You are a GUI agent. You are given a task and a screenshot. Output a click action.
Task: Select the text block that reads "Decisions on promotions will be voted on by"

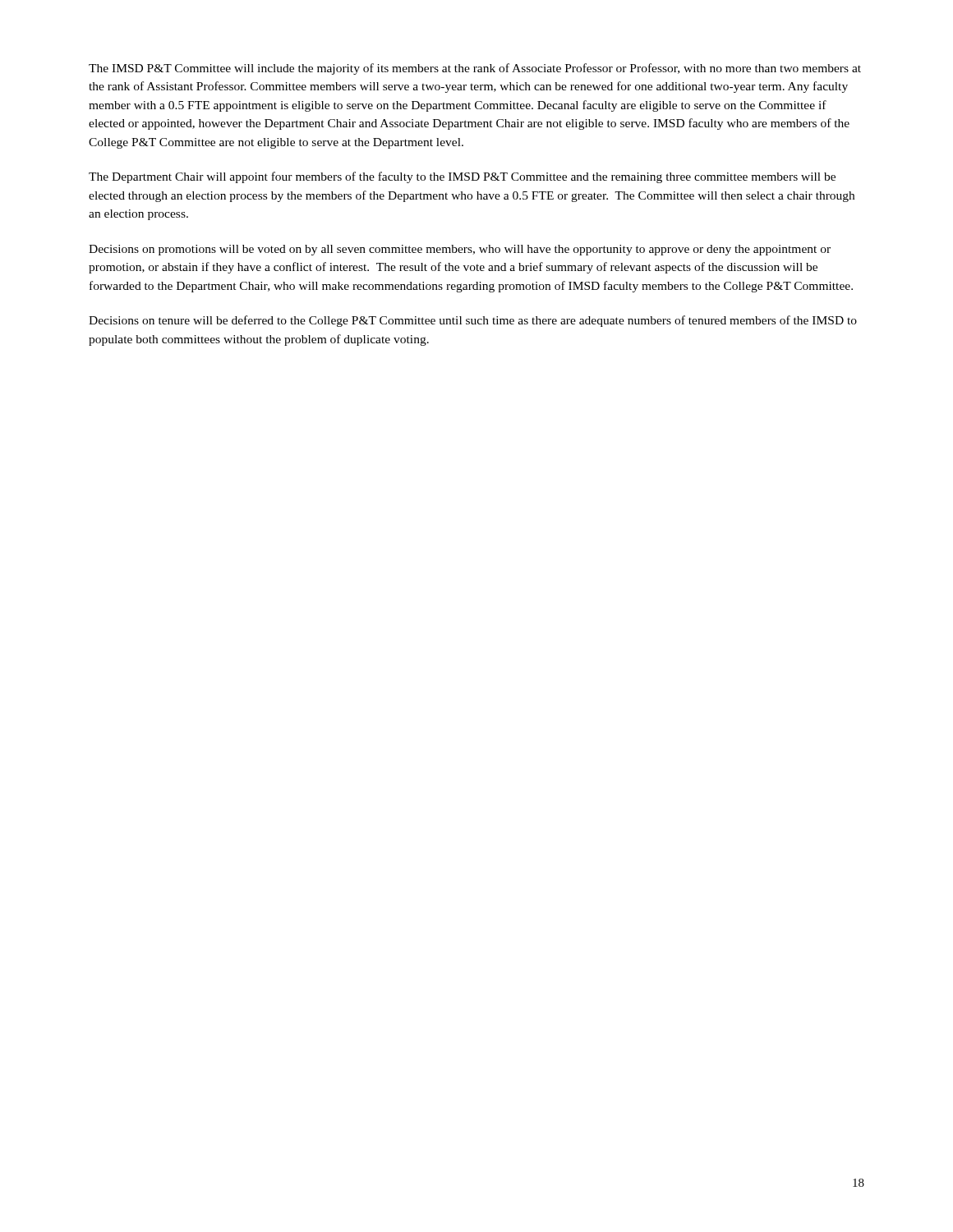(471, 267)
